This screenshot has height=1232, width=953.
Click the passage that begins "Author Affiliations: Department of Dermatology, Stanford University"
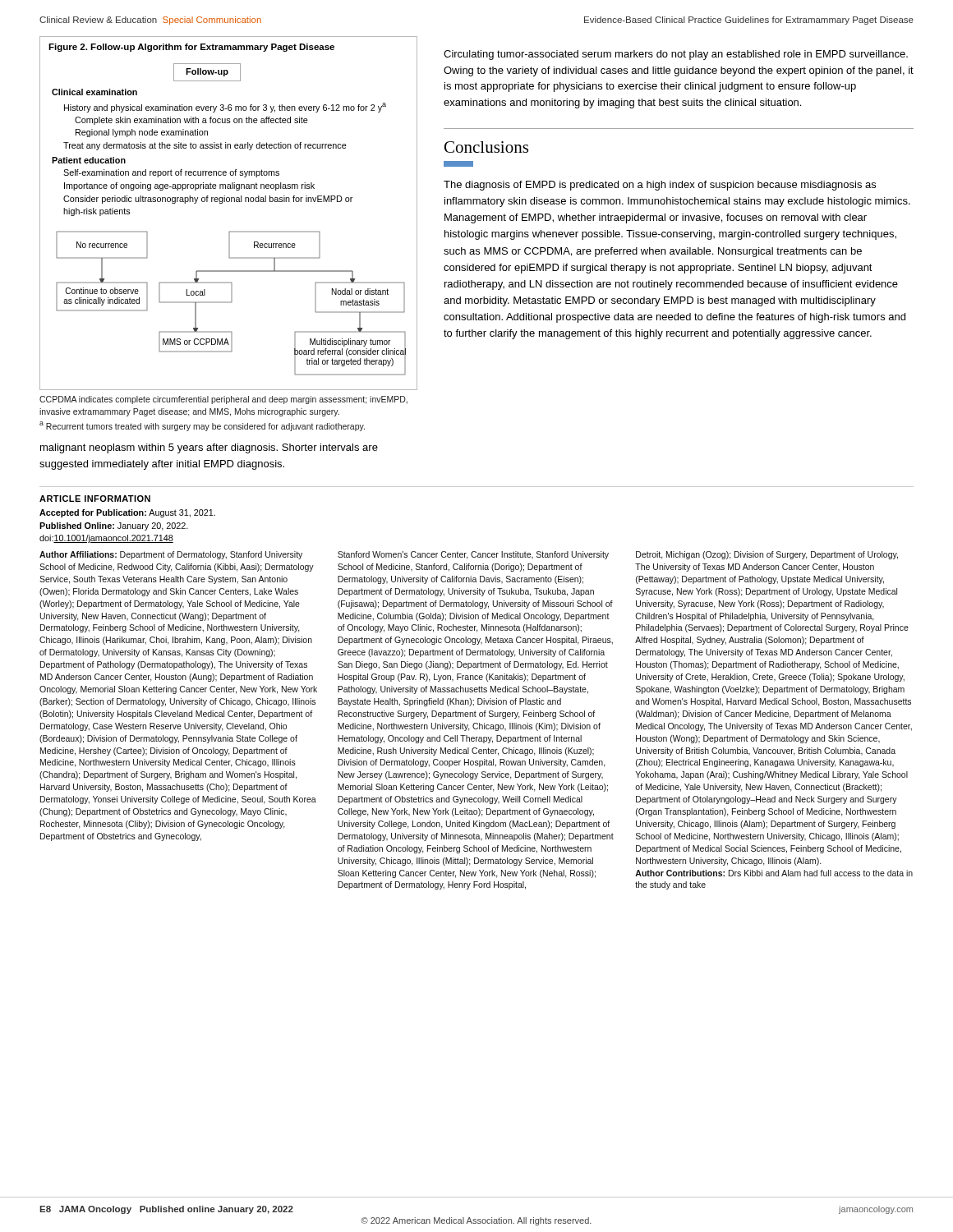coord(178,695)
